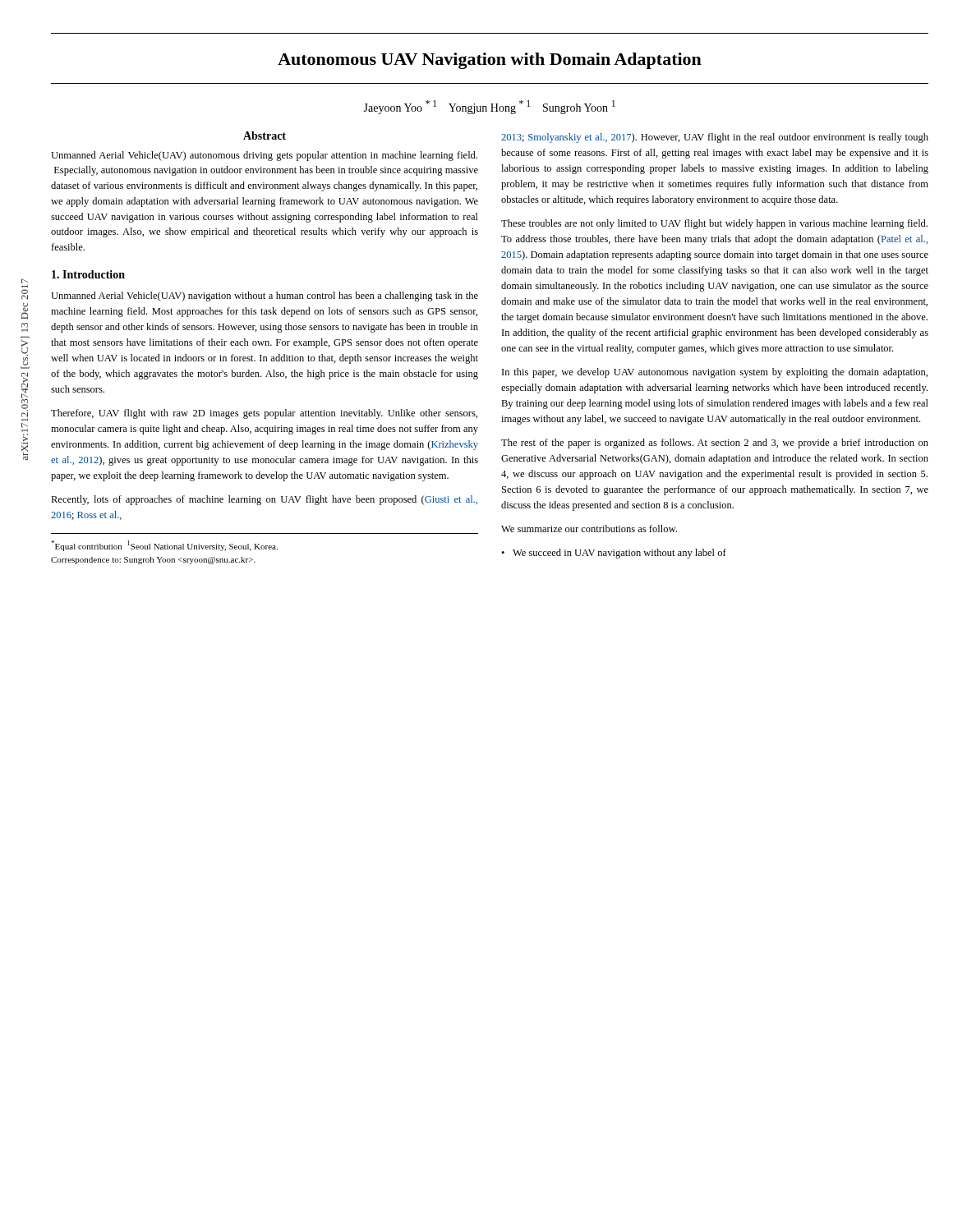The image size is (953, 1232).
Task: Point to the block beginning "In this paper, we"
Action: (715, 395)
